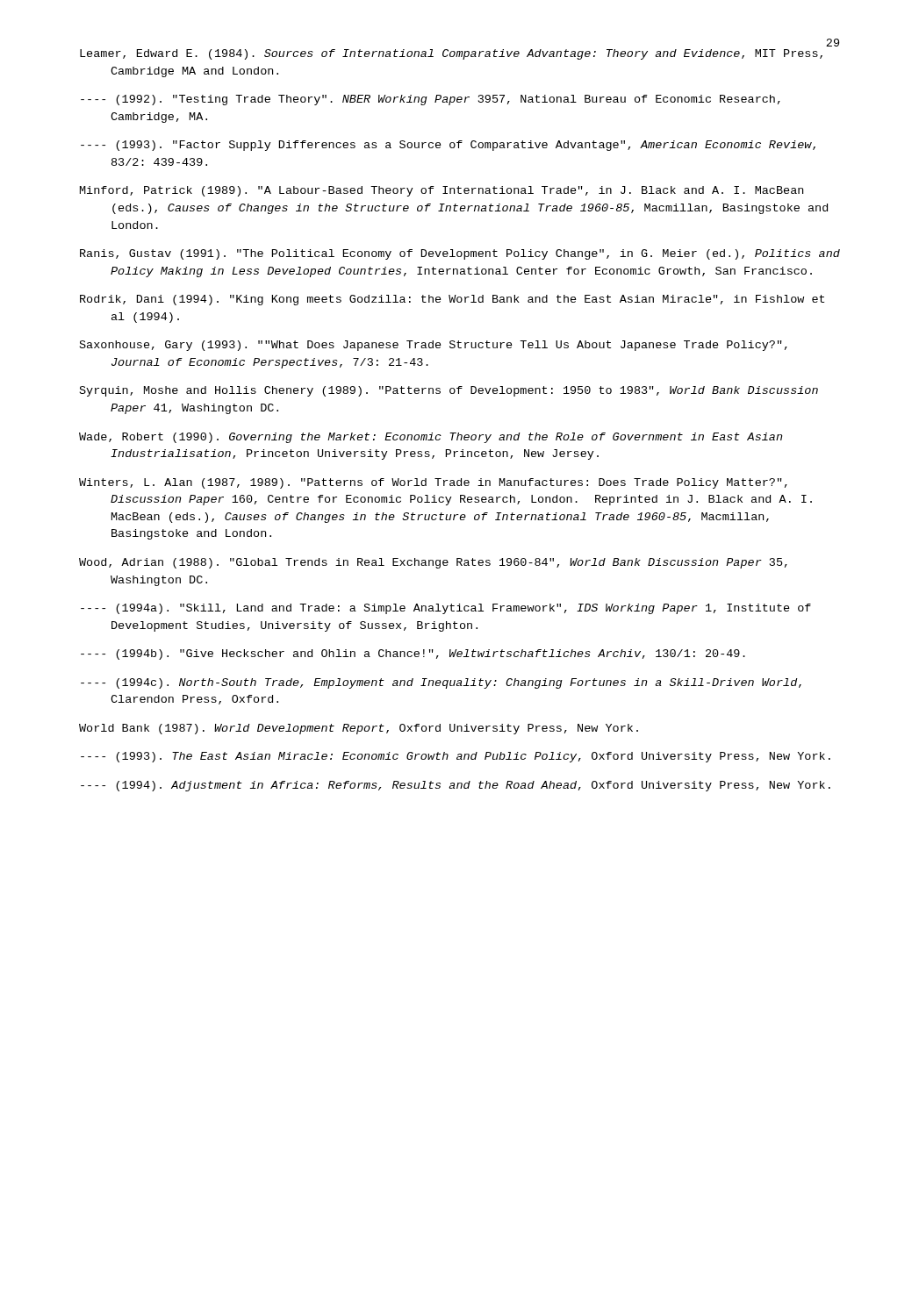This screenshot has height=1316, width=919.
Task: Click on the list item containing "Rodrik, Dani (1994). "King Kong meets Godzilla:"
Action: tap(460, 309)
